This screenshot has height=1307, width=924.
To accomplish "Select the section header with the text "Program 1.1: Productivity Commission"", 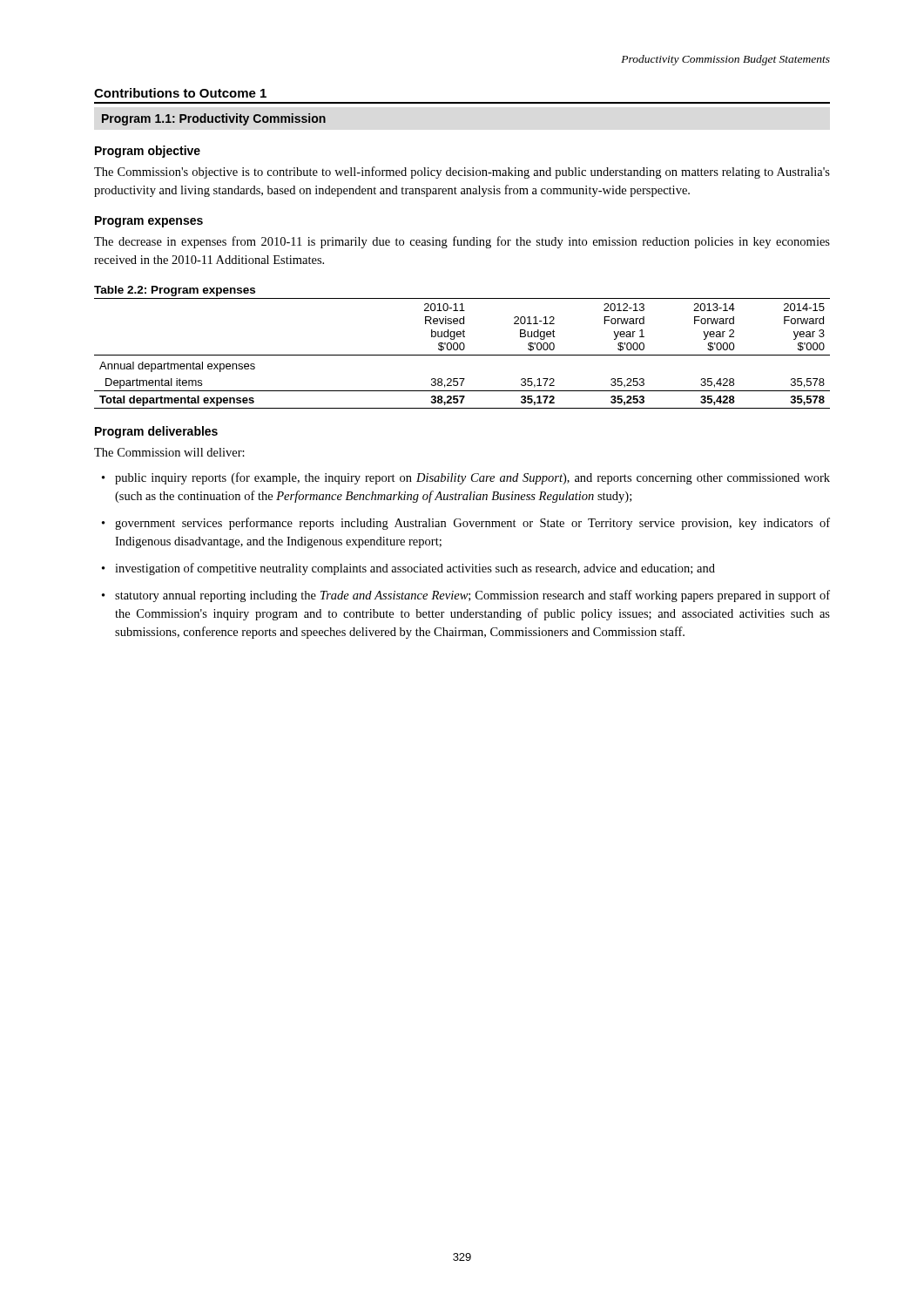I will coord(213,118).
